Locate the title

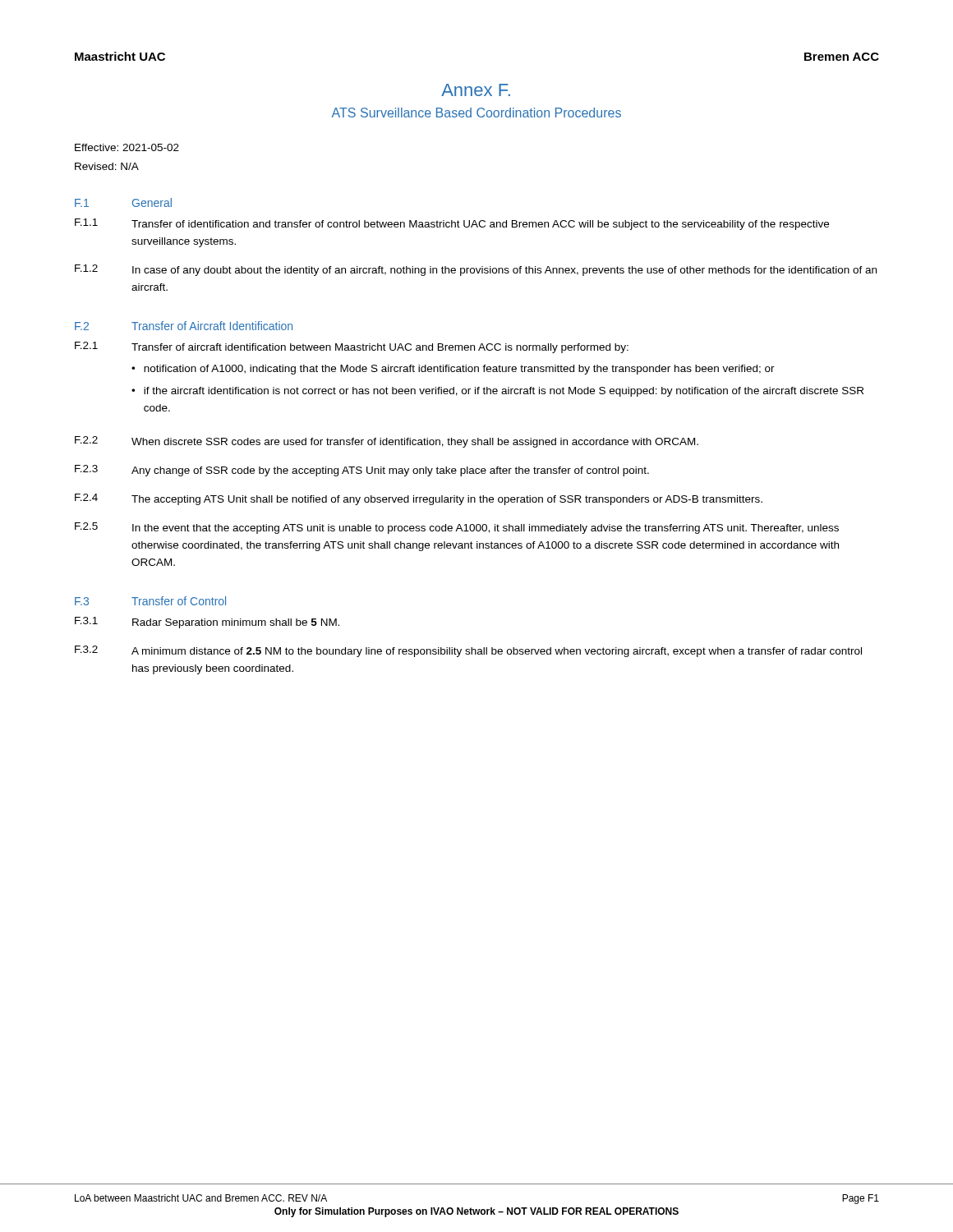coord(476,90)
